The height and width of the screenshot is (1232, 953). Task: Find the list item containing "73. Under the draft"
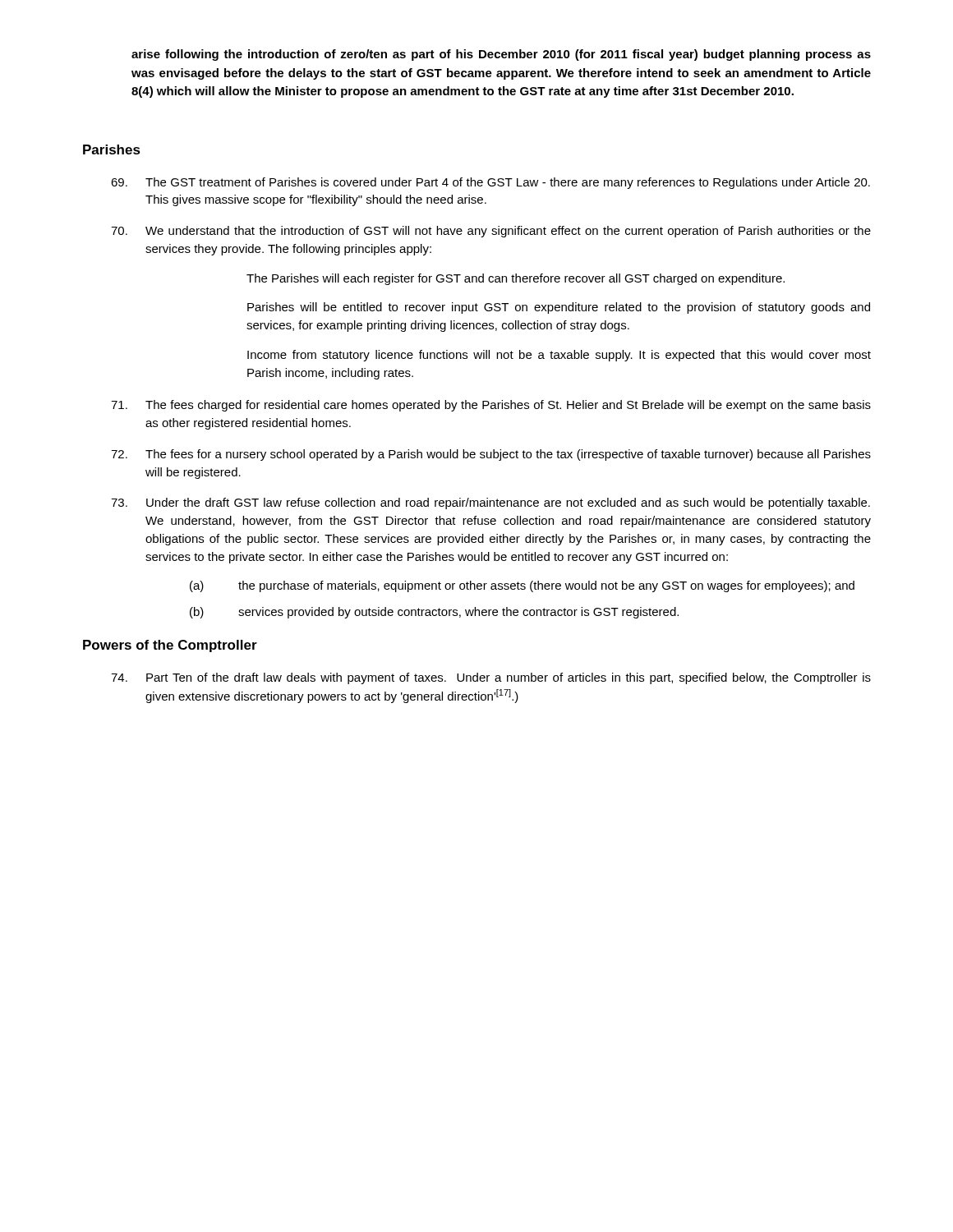tap(491, 530)
